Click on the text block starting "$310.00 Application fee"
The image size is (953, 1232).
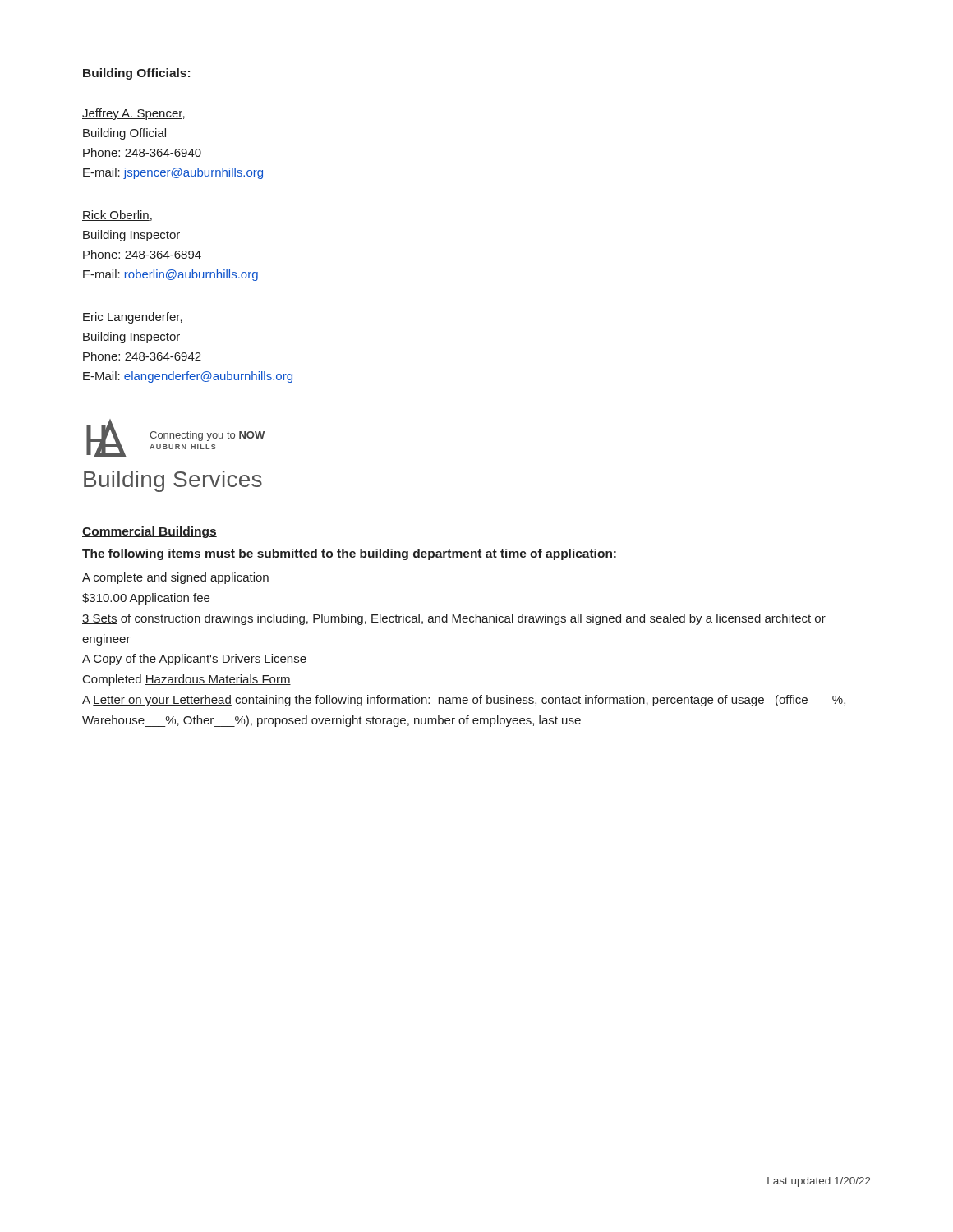[x=146, y=598]
